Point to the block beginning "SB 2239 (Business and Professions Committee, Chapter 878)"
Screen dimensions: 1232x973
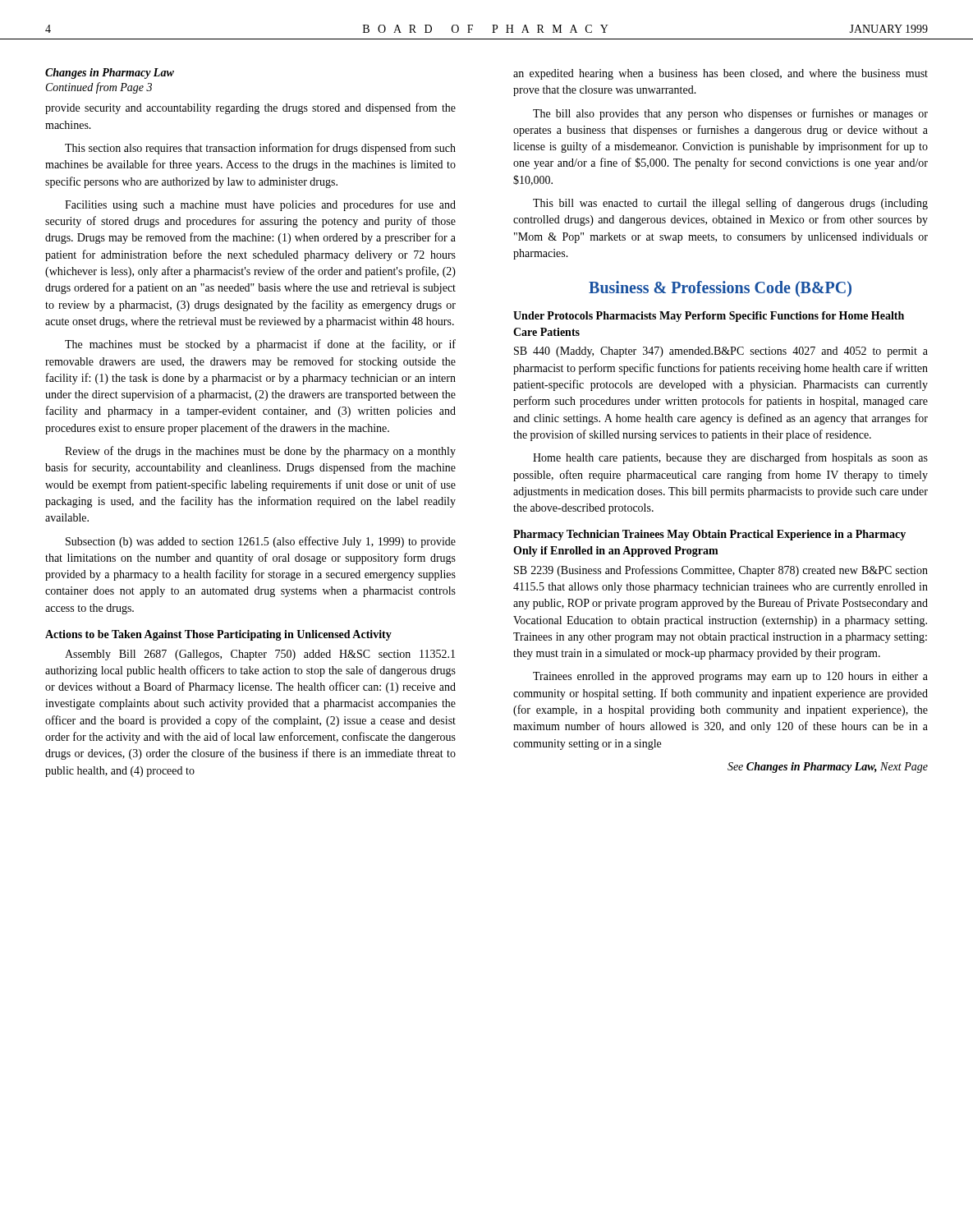coord(721,612)
